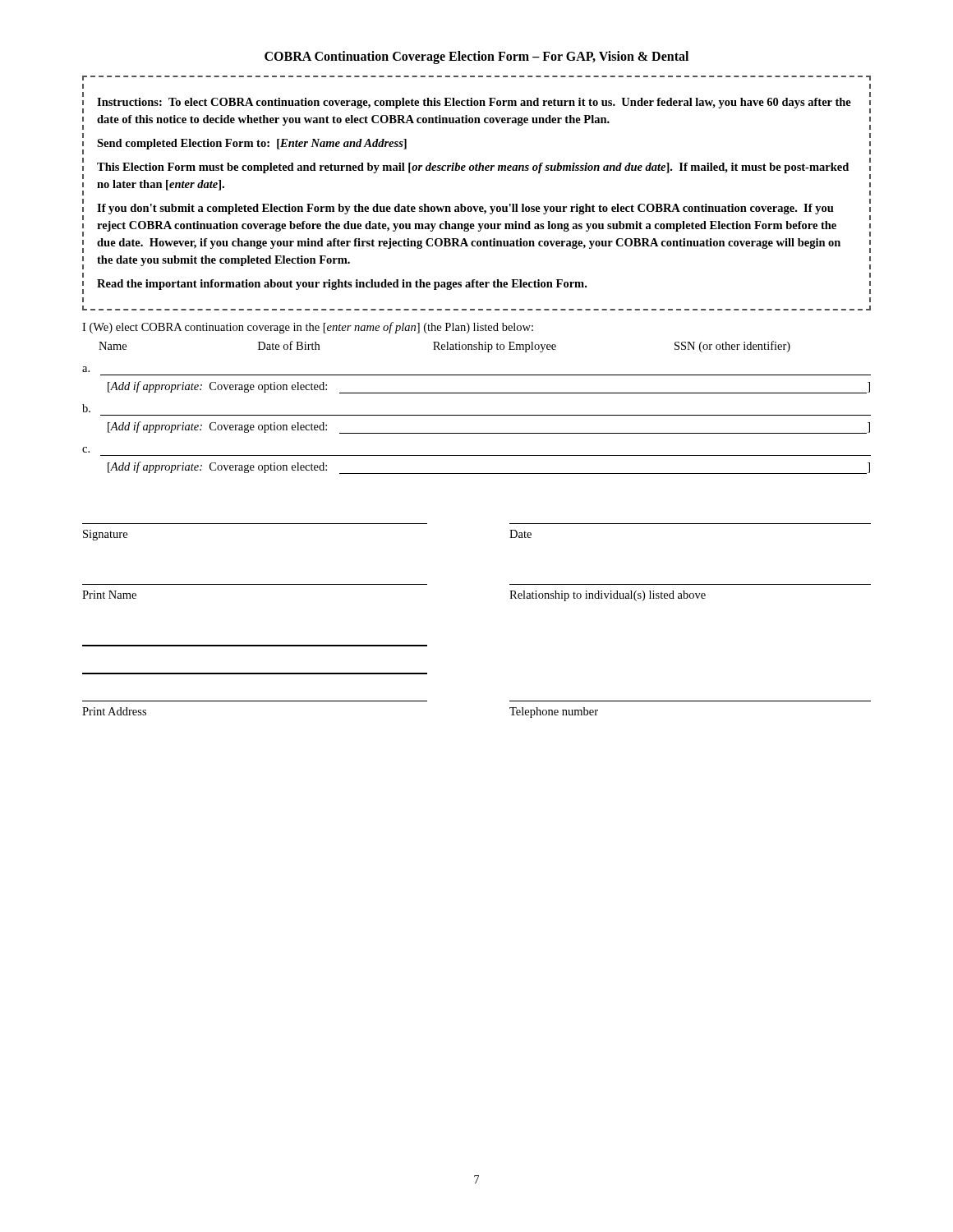Image resolution: width=953 pixels, height=1232 pixels.
Task: Point to the element starting "COBRA Continuation Coverage Election"
Action: point(476,56)
